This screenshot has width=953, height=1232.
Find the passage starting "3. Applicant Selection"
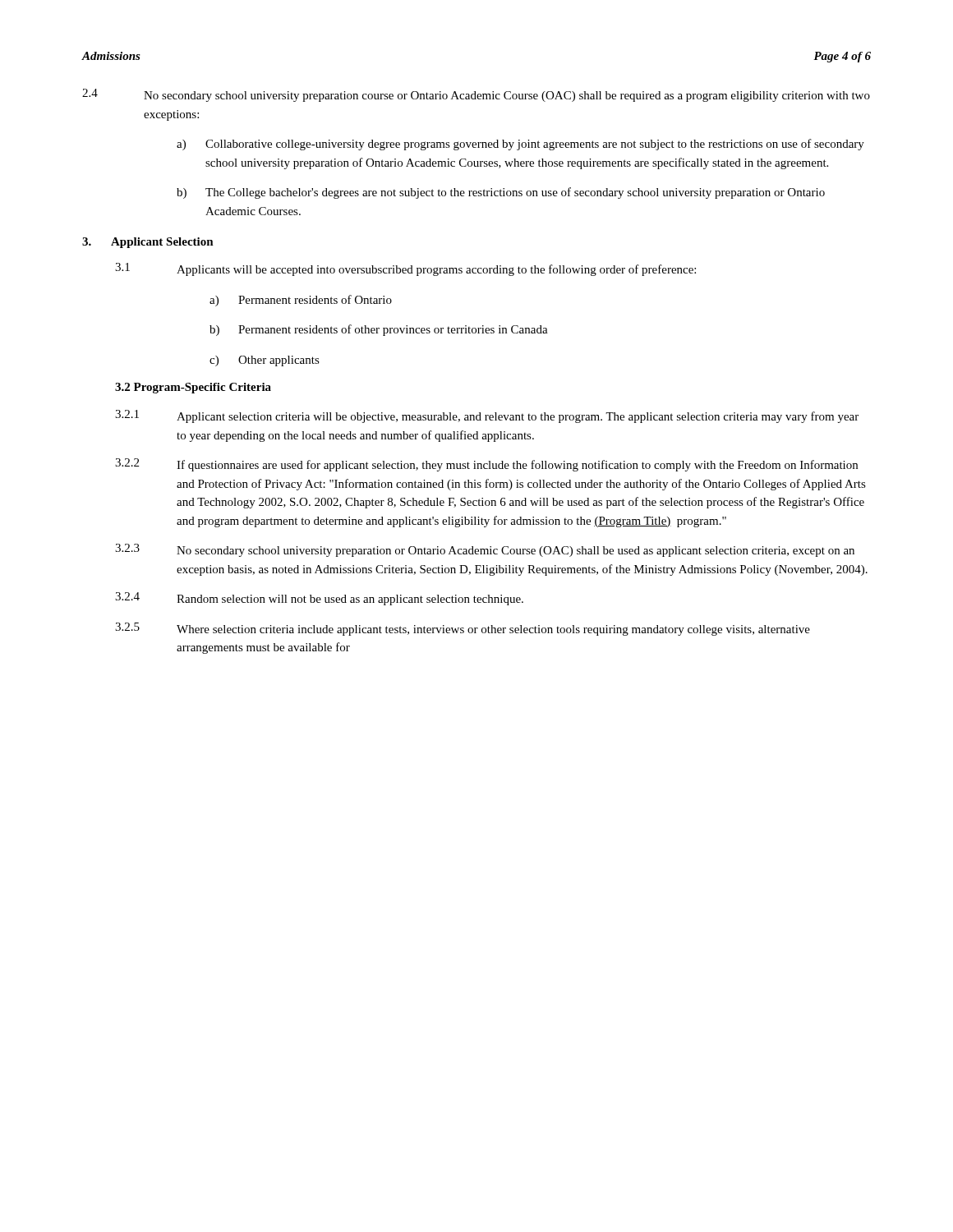[148, 242]
